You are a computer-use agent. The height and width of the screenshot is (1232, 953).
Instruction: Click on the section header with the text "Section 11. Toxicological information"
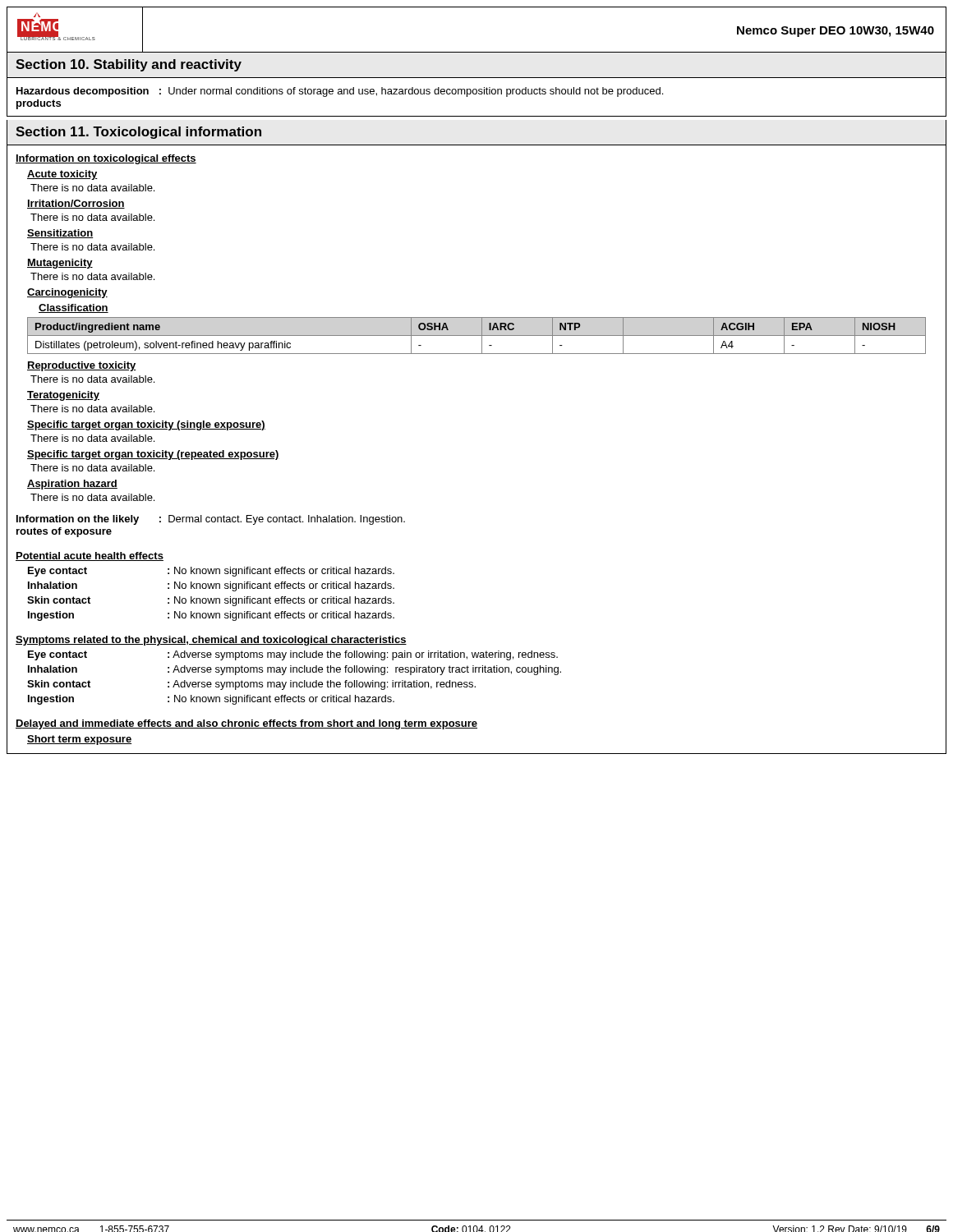[139, 132]
